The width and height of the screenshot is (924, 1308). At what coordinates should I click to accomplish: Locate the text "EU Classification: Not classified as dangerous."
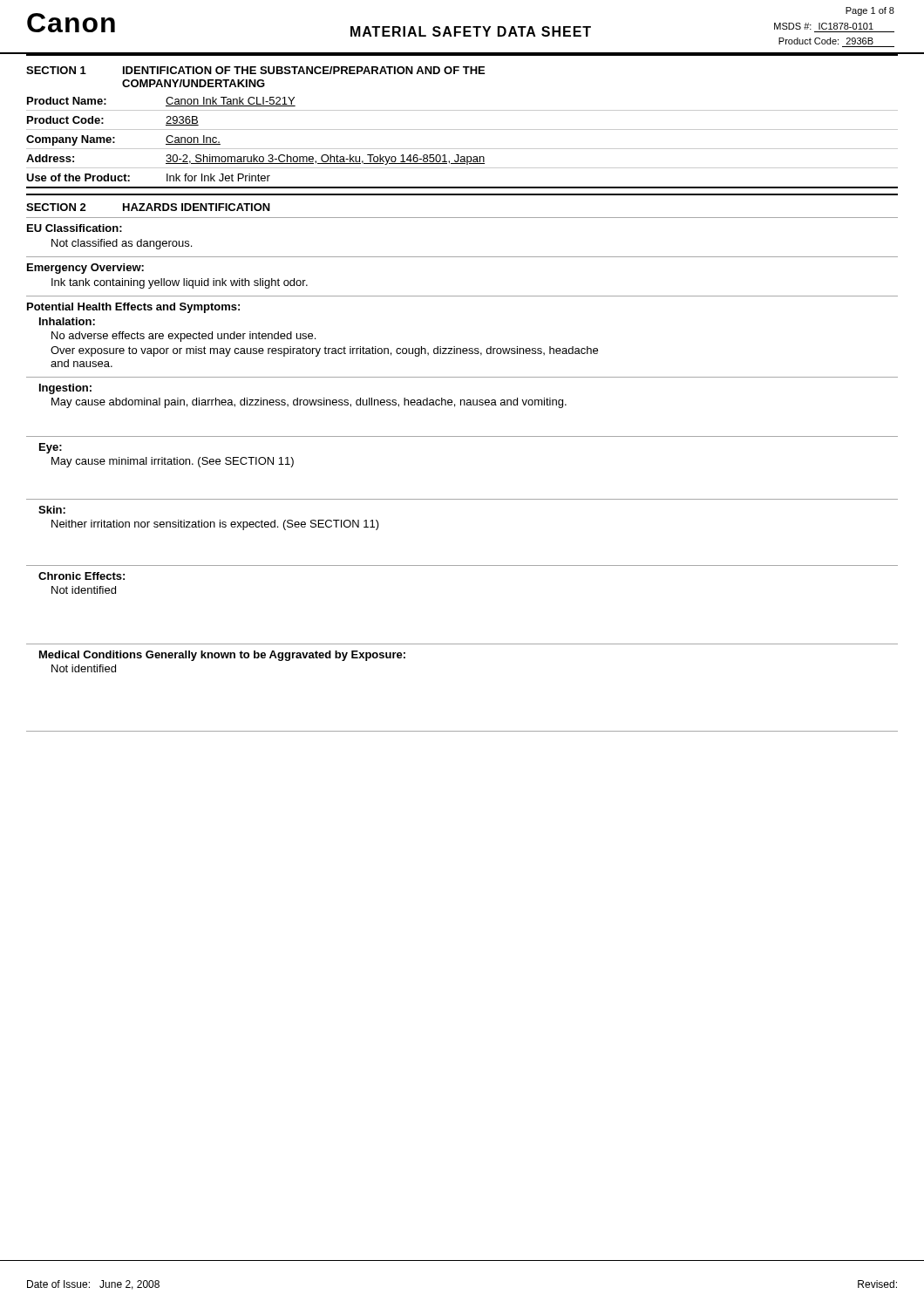point(75,228)
